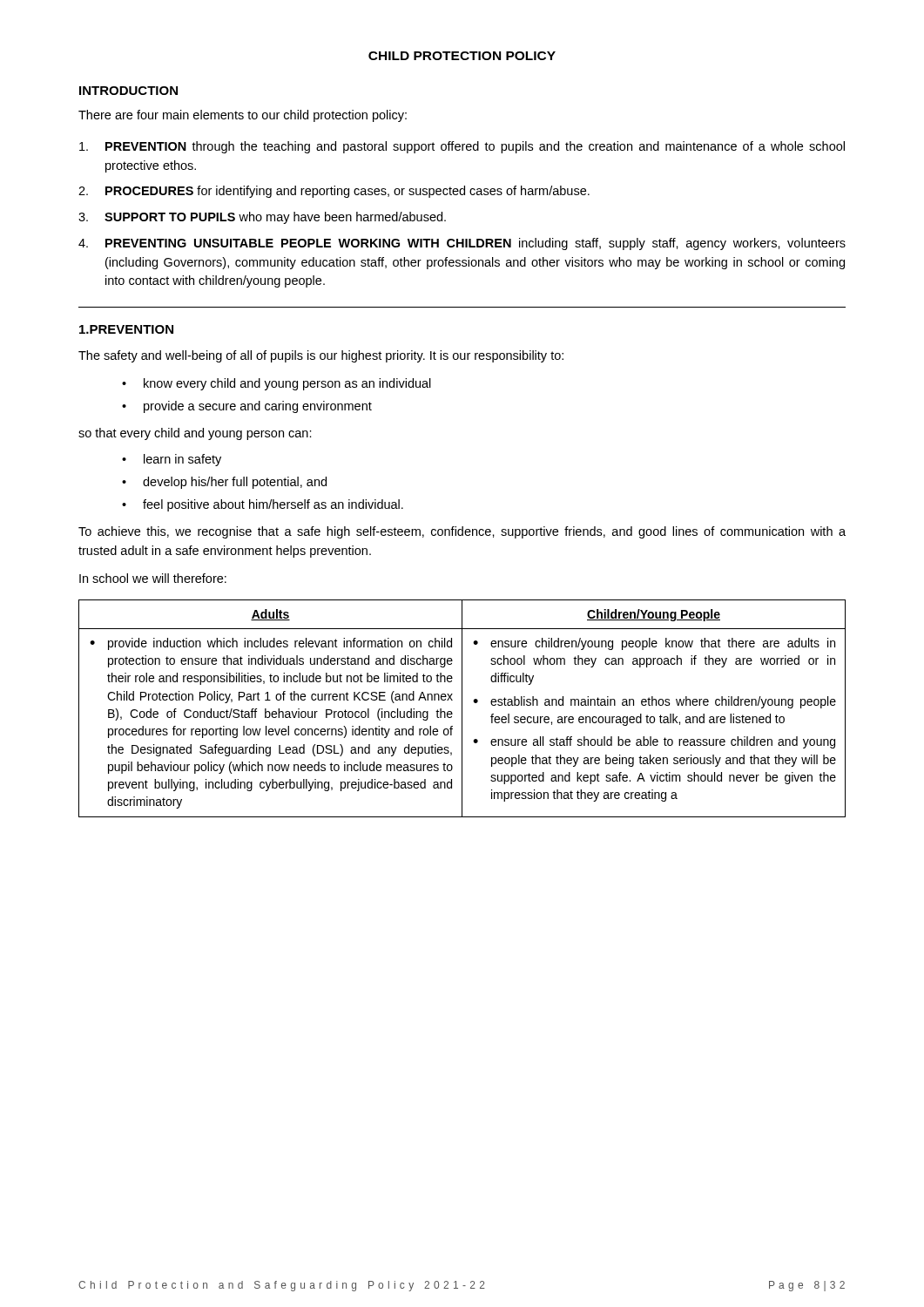Locate the block of text that opens with "• develop his/her full potential,"
Viewport: 924px width, 1307px height.
pos(225,482)
